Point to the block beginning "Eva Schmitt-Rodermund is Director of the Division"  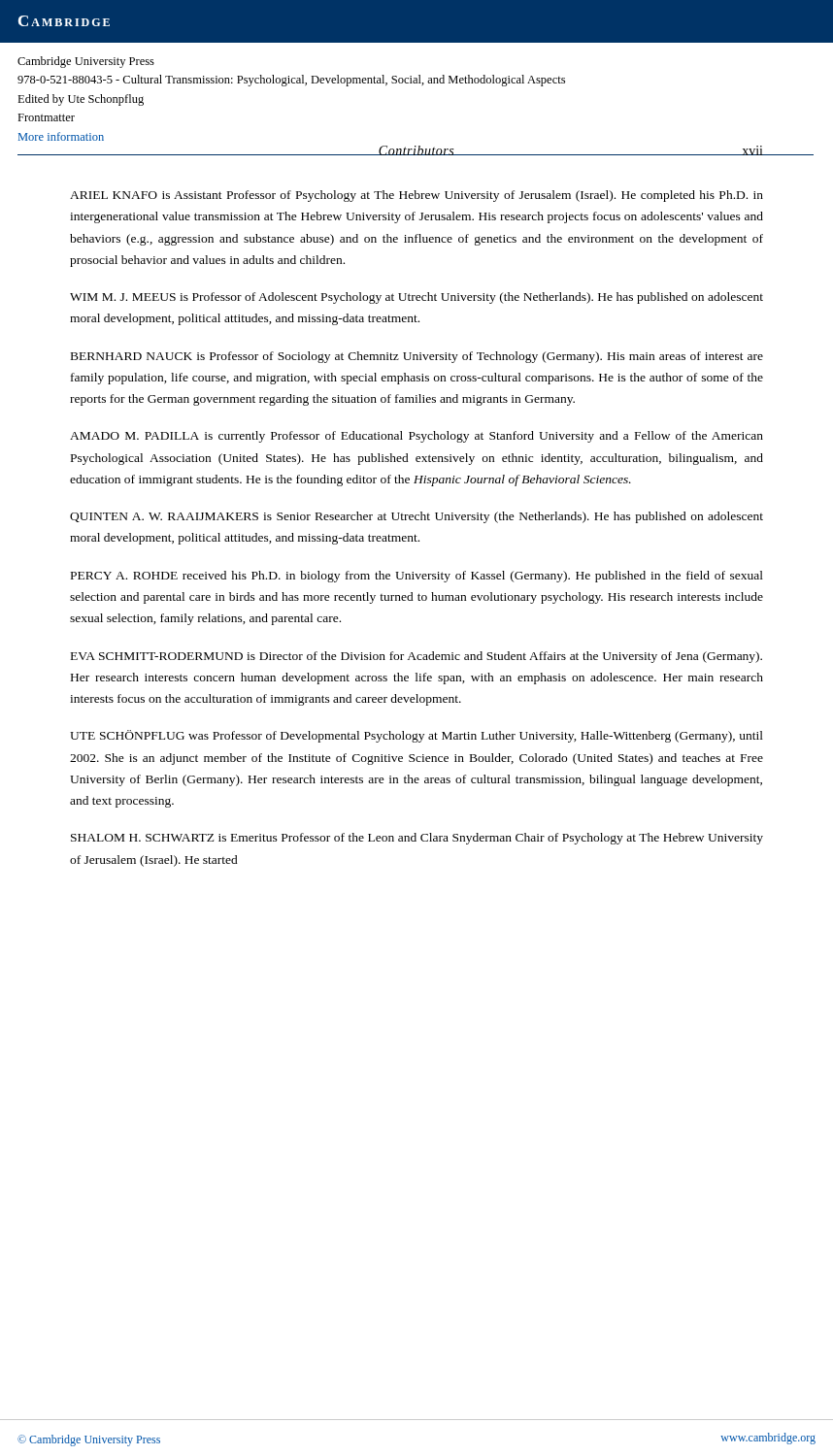(x=416, y=677)
